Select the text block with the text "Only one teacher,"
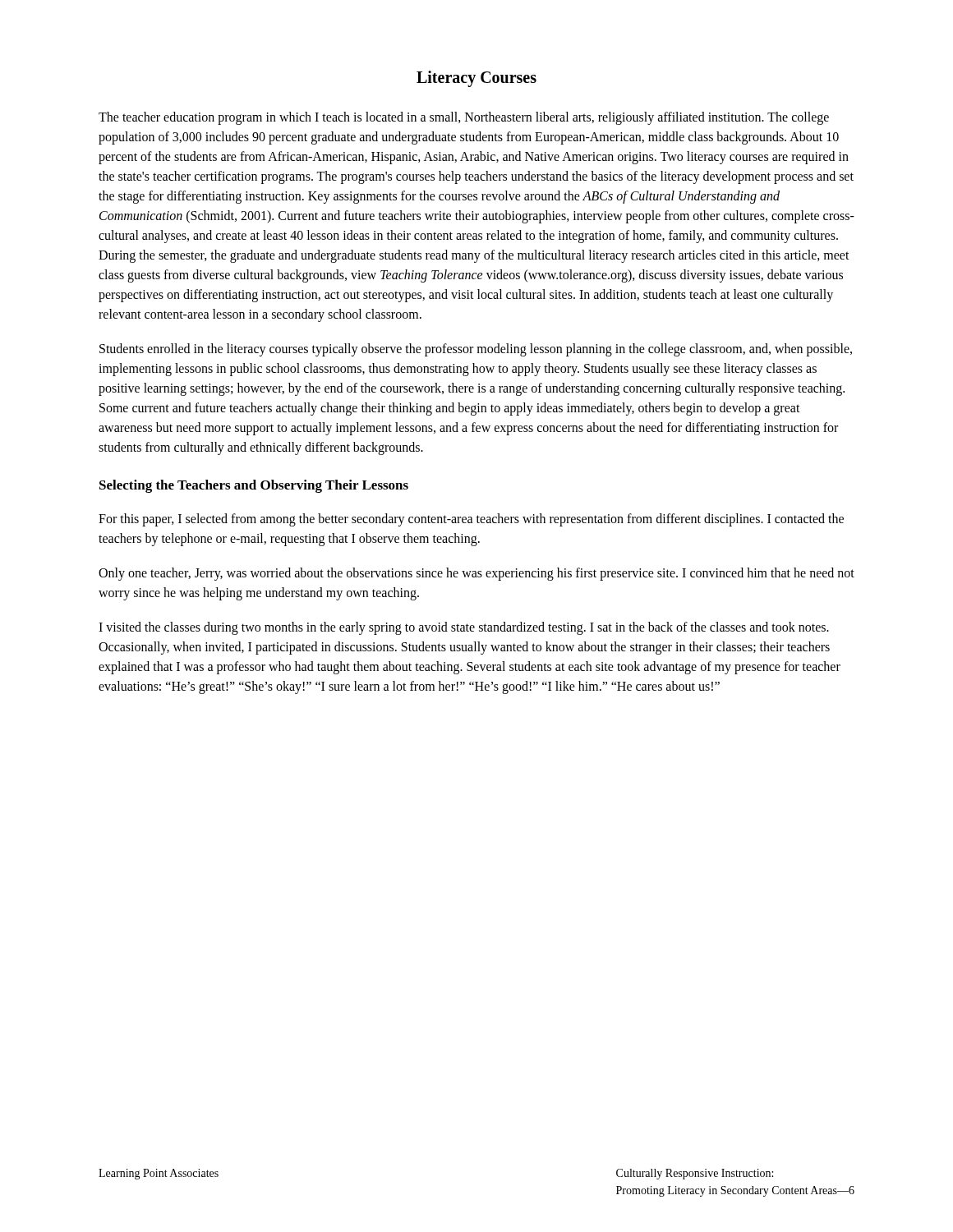This screenshot has height=1232, width=953. (x=476, y=582)
